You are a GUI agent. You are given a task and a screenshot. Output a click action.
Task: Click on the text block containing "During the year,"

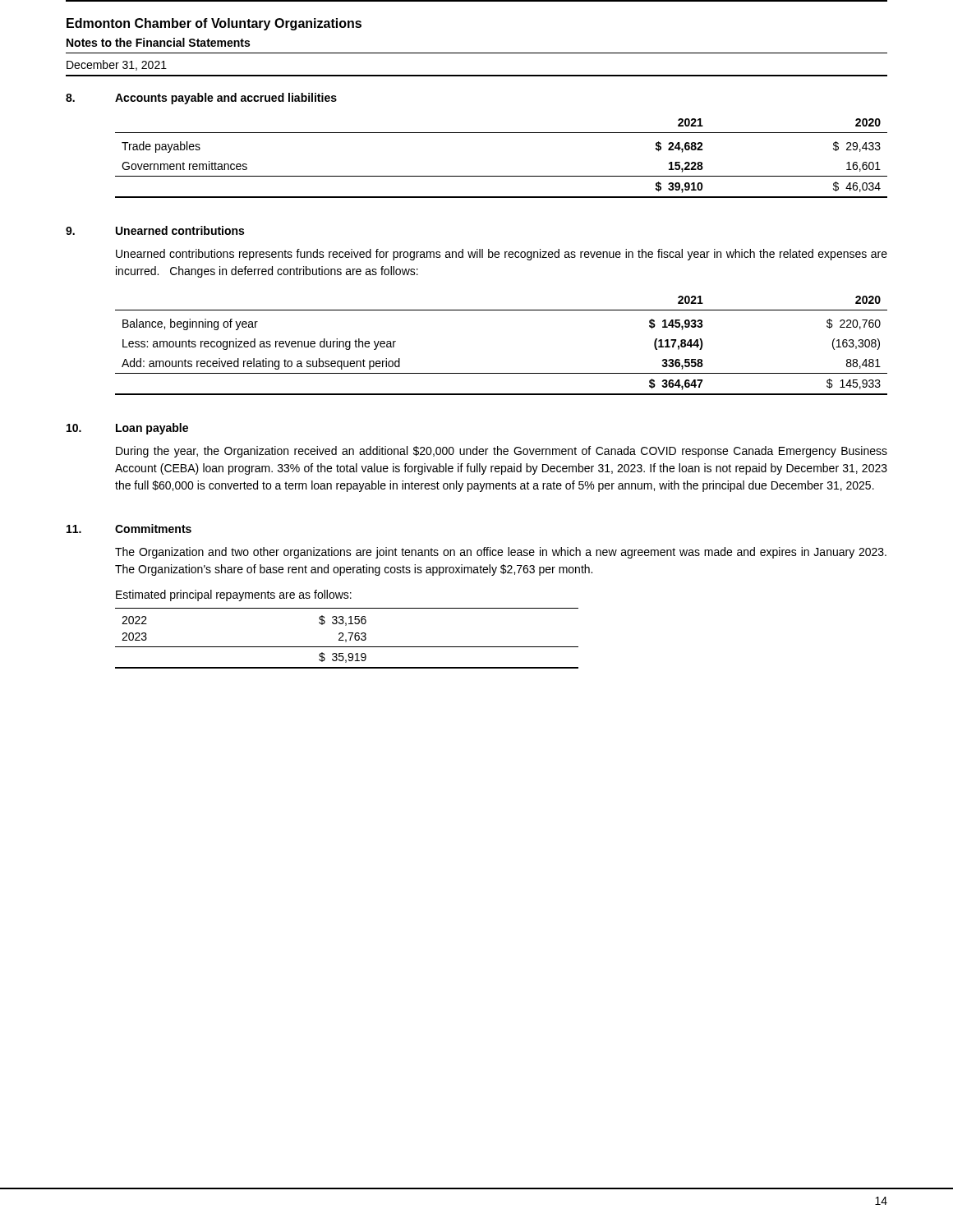(x=501, y=468)
